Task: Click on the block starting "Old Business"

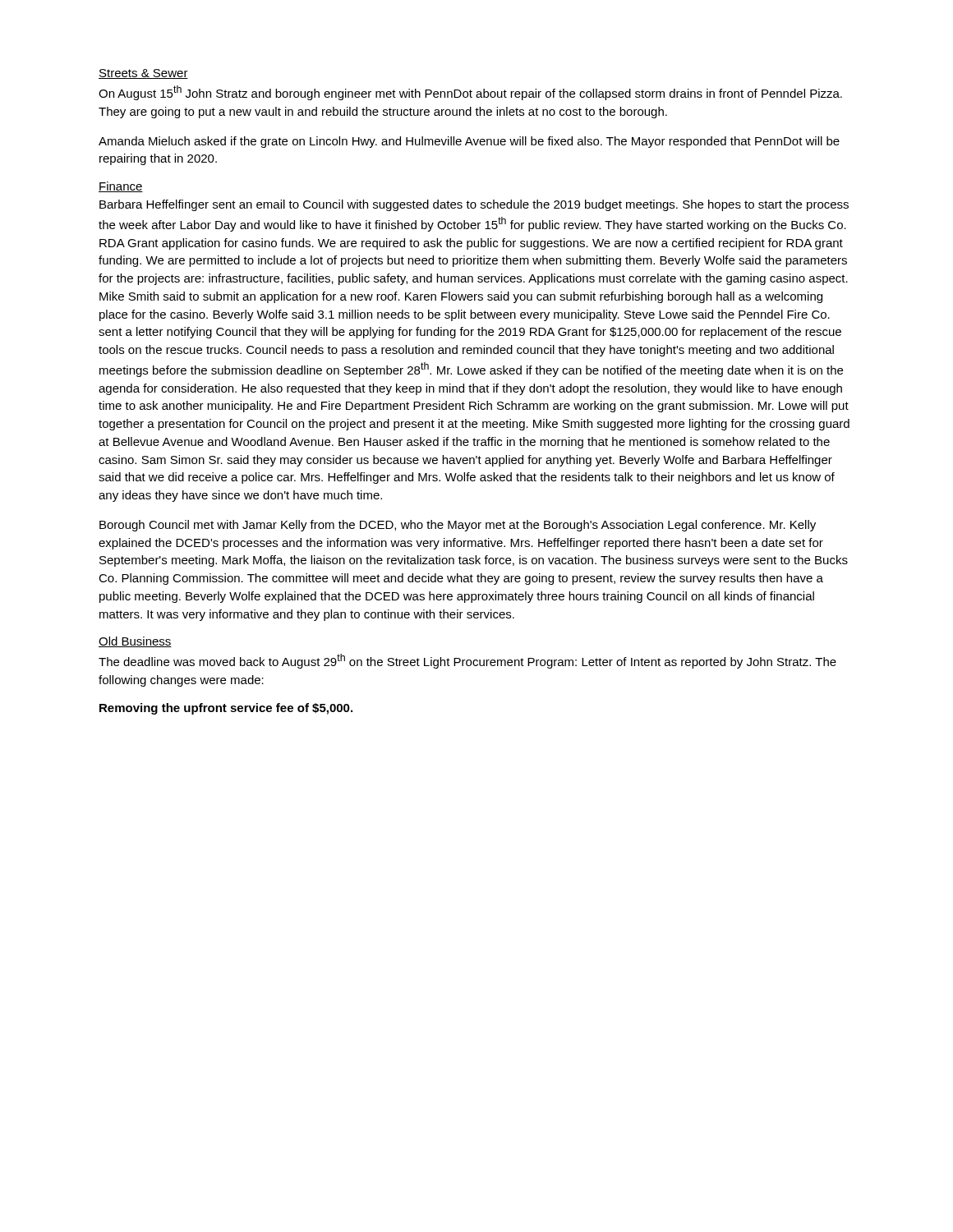Action: pos(135,641)
